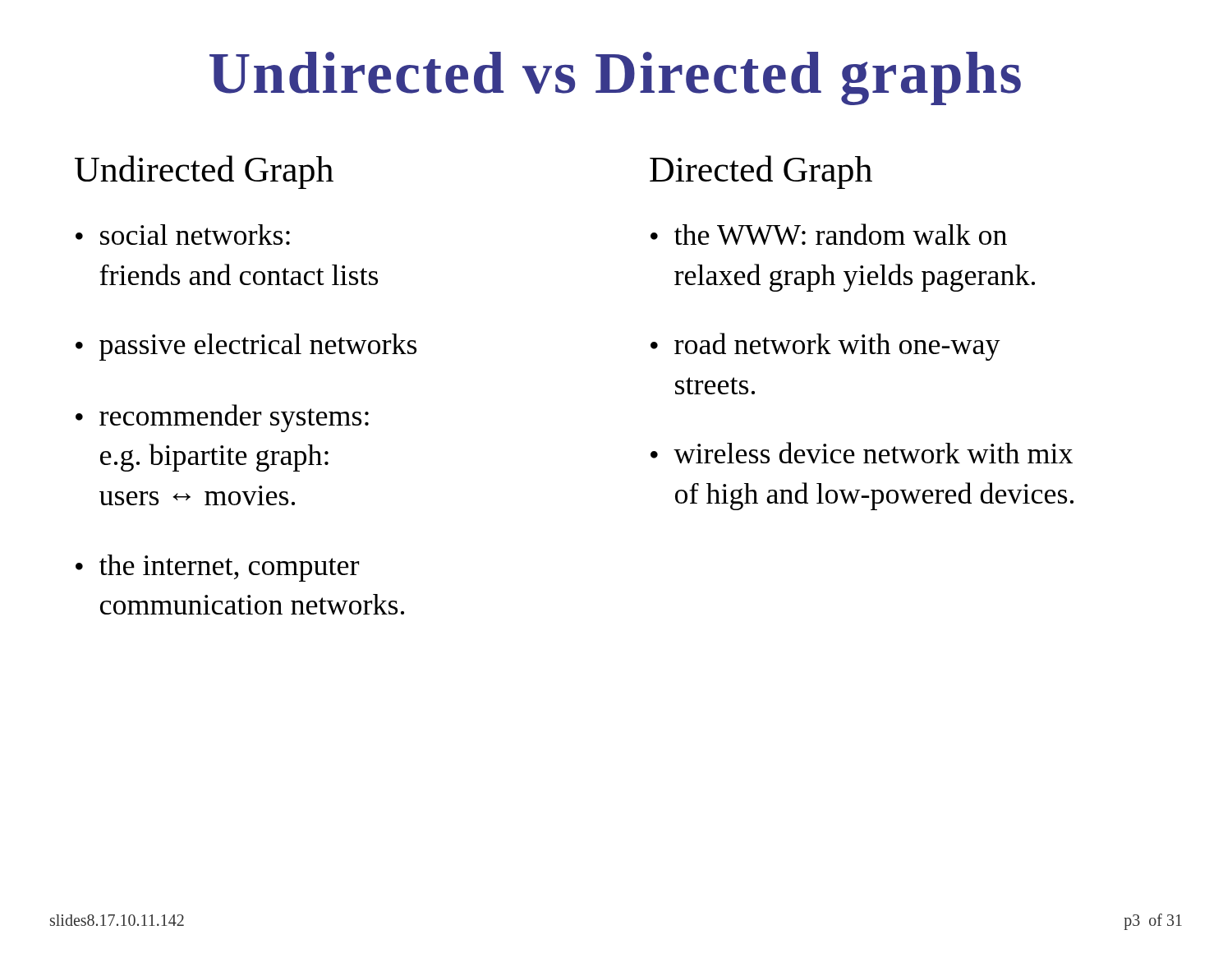Select the text starting "Directed Graph"
Viewport: 1232px width, 953px height.
pyautogui.click(x=761, y=170)
